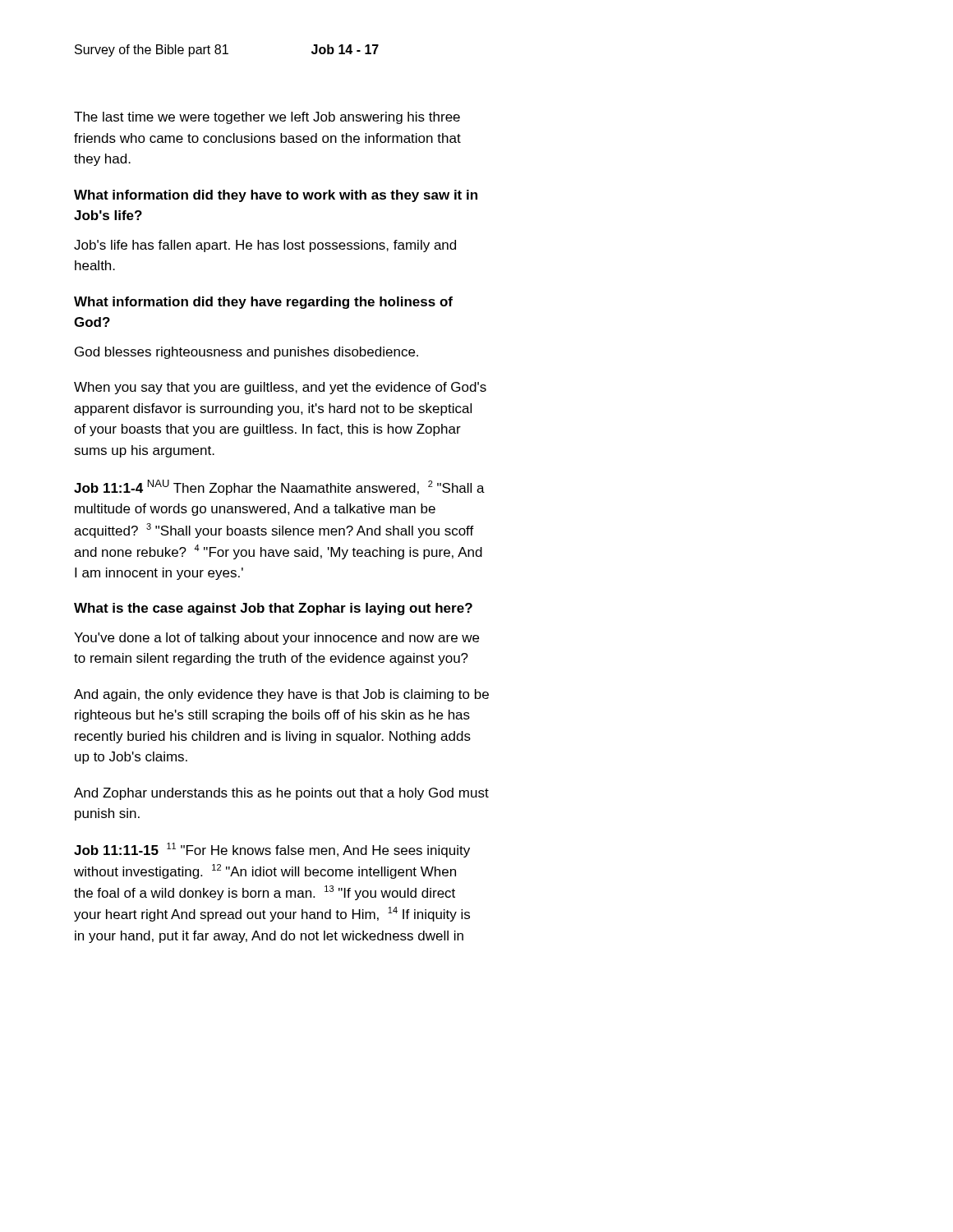Point to the block beginning "And Zophar understands this as"

(281, 803)
